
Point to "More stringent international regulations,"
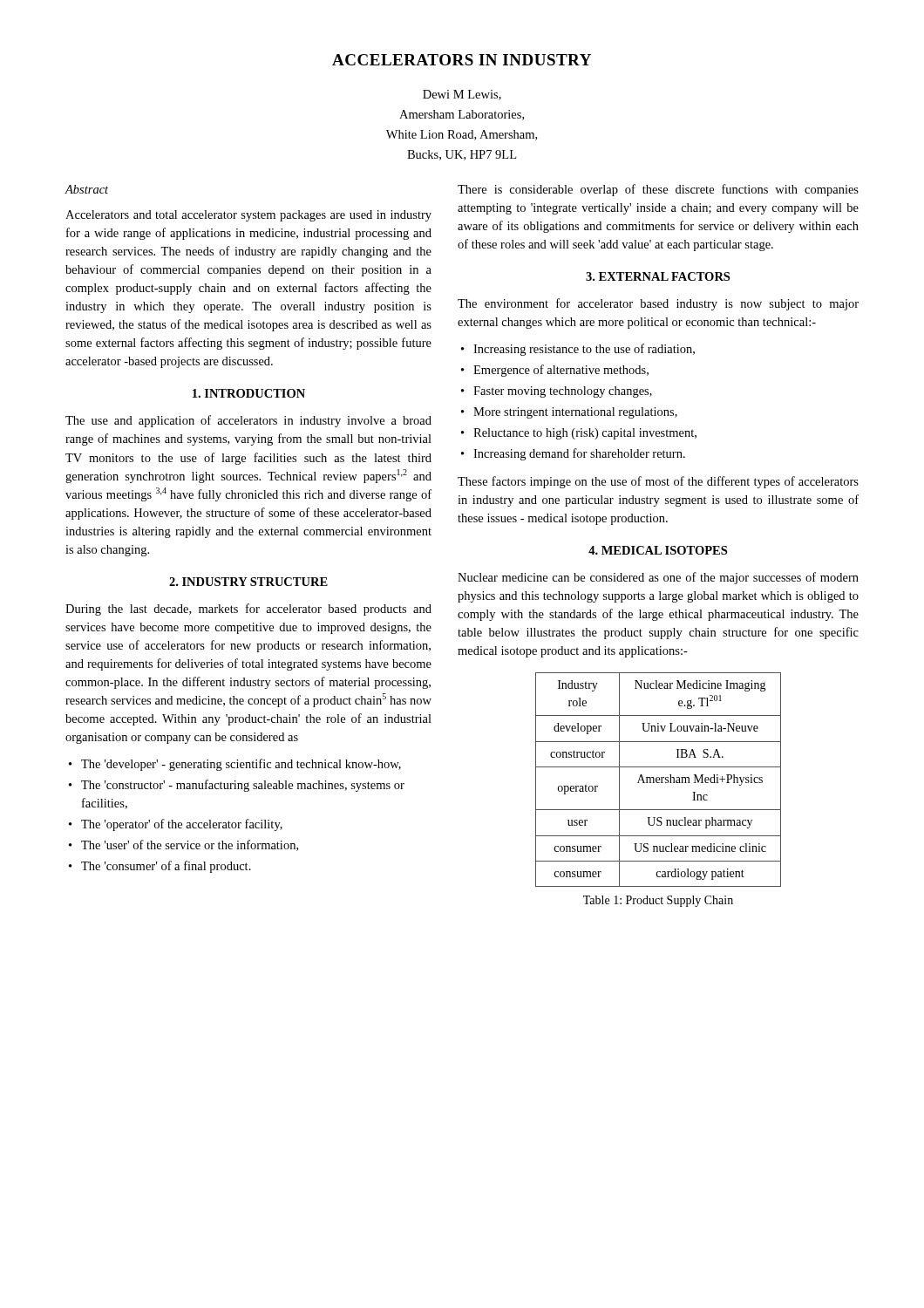coord(576,412)
